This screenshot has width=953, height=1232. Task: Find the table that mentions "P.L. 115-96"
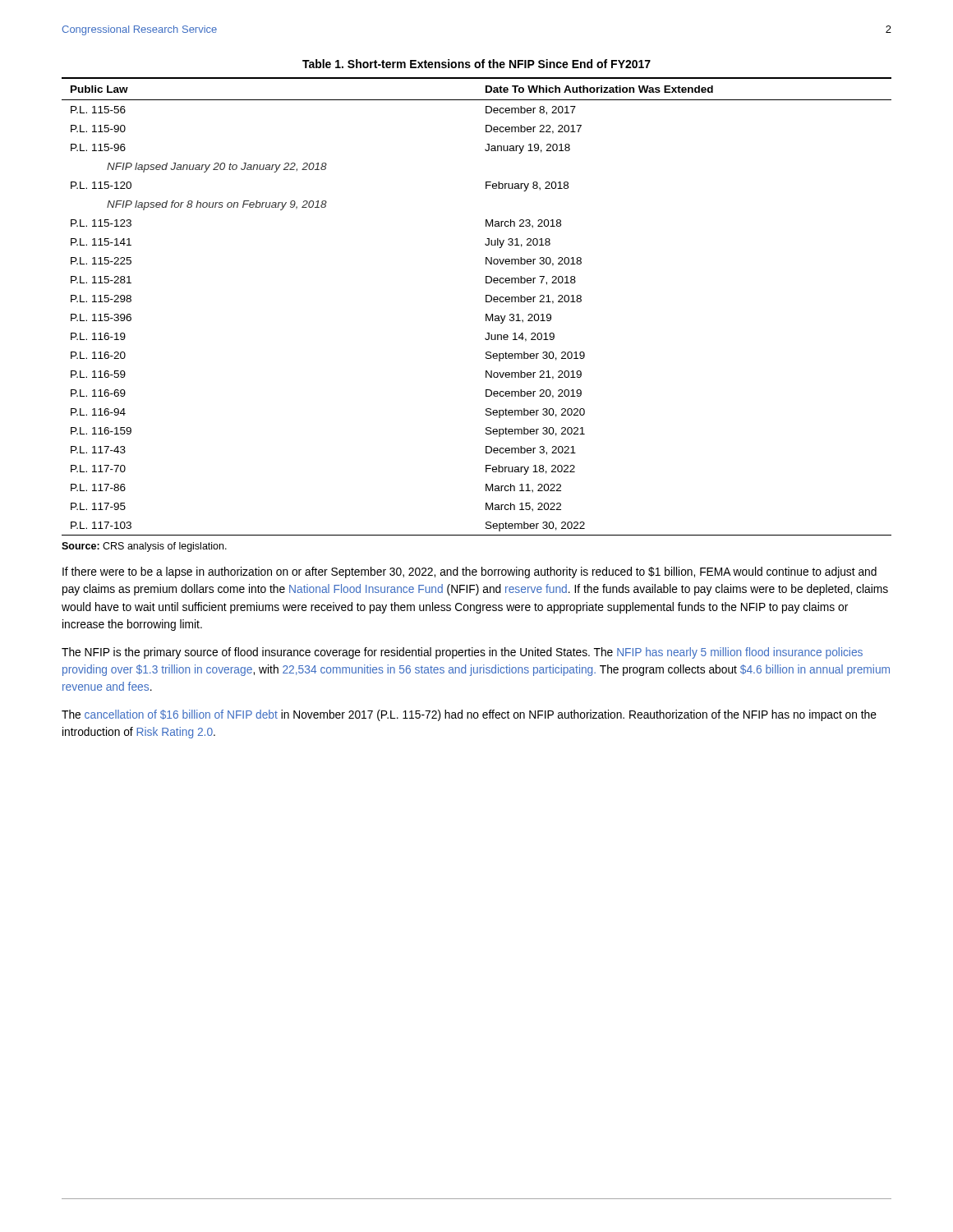[476, 306]
